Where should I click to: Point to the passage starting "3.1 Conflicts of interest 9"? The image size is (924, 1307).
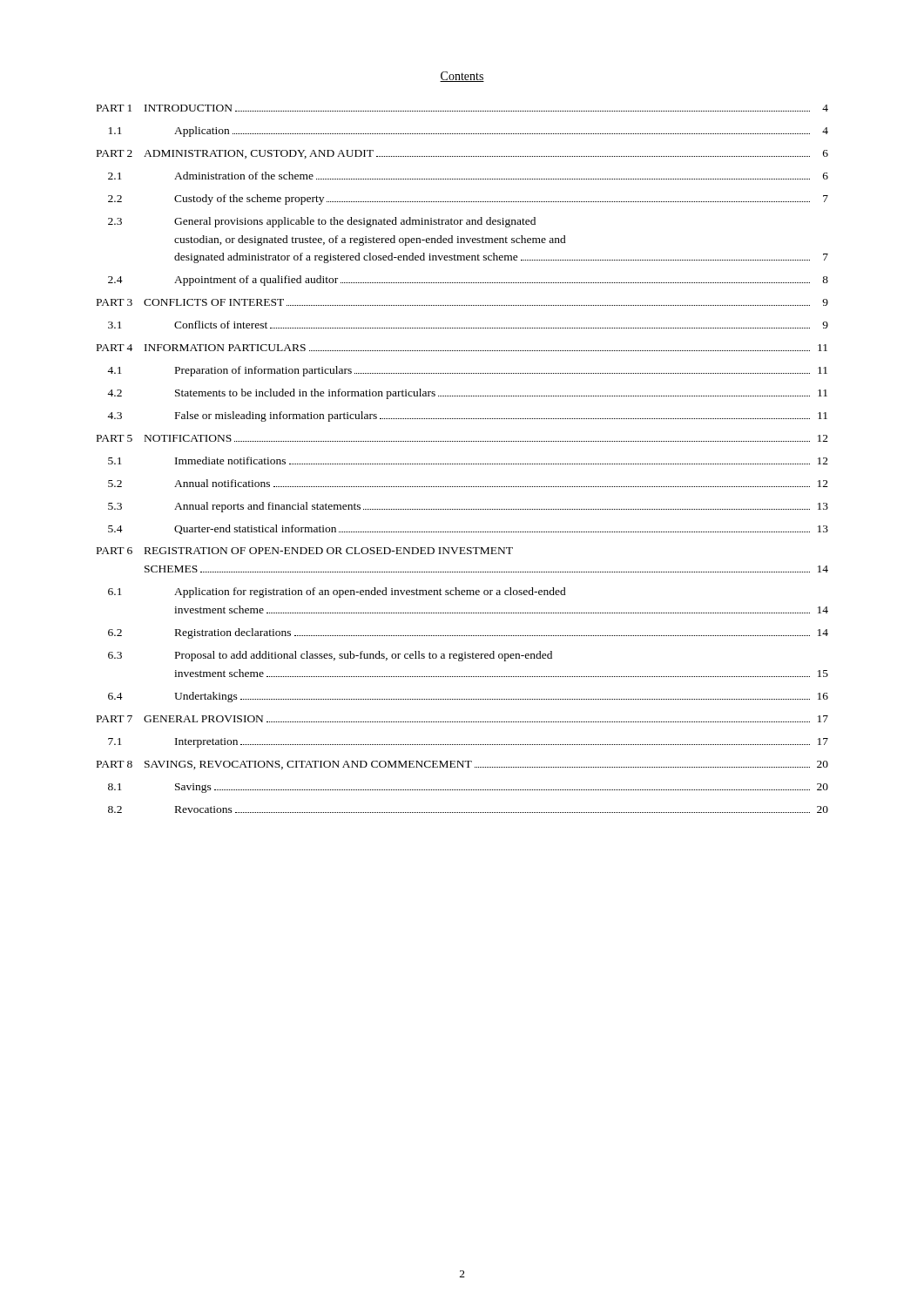(462, 326)
